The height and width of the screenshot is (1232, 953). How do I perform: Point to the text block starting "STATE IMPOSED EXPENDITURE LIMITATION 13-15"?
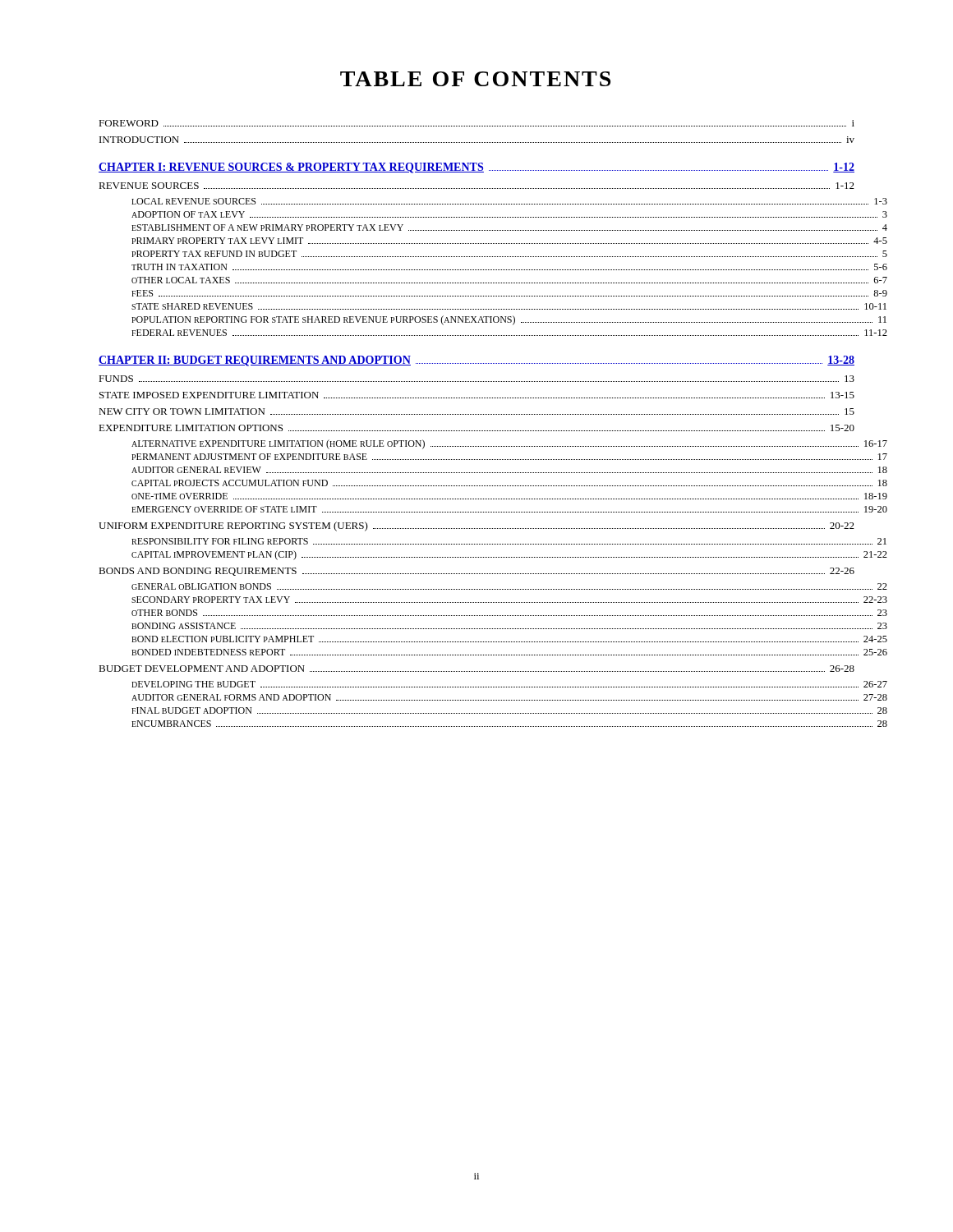coord(476,395)
